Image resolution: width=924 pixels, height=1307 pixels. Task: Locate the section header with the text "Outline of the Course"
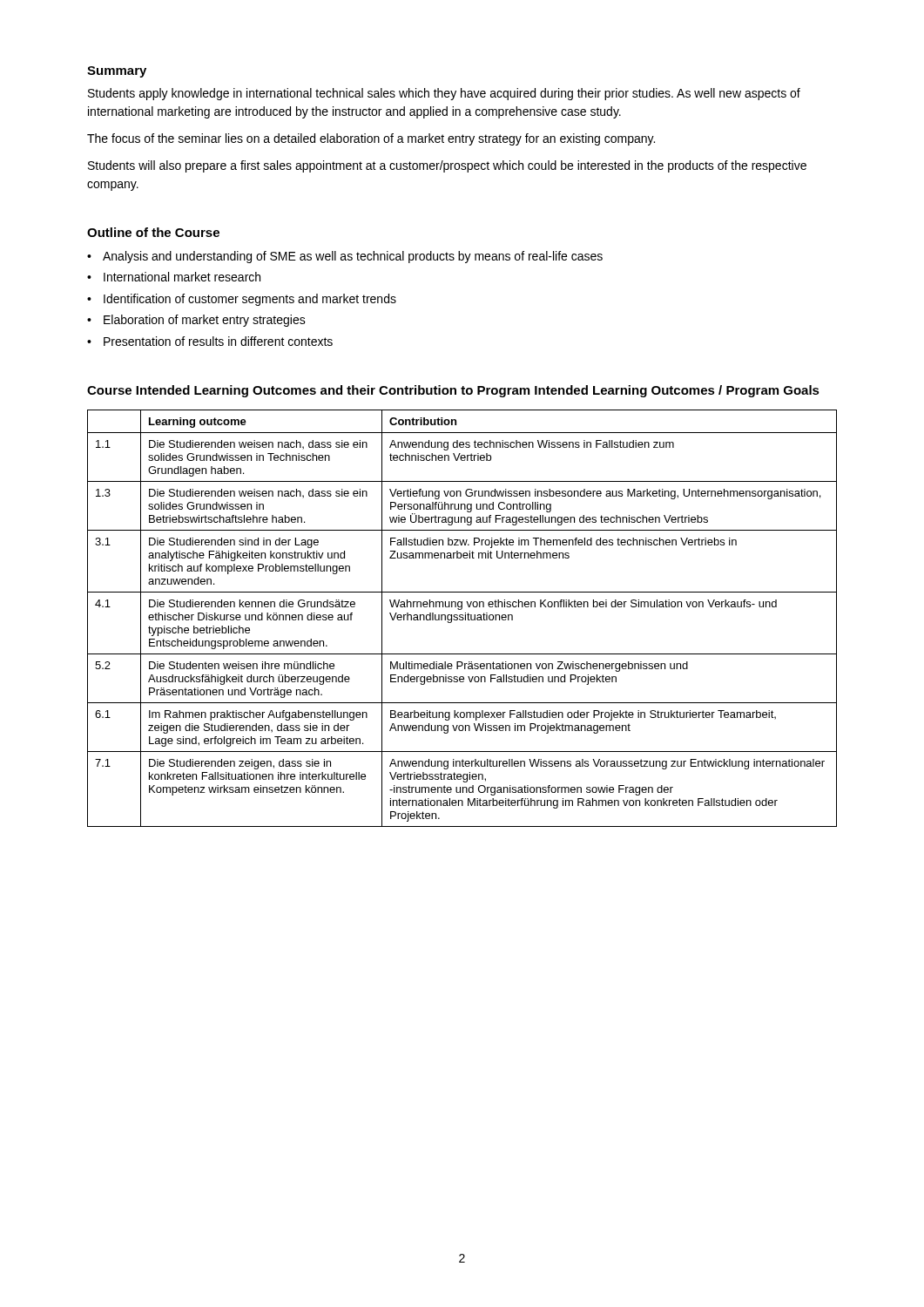coord(154,232)
